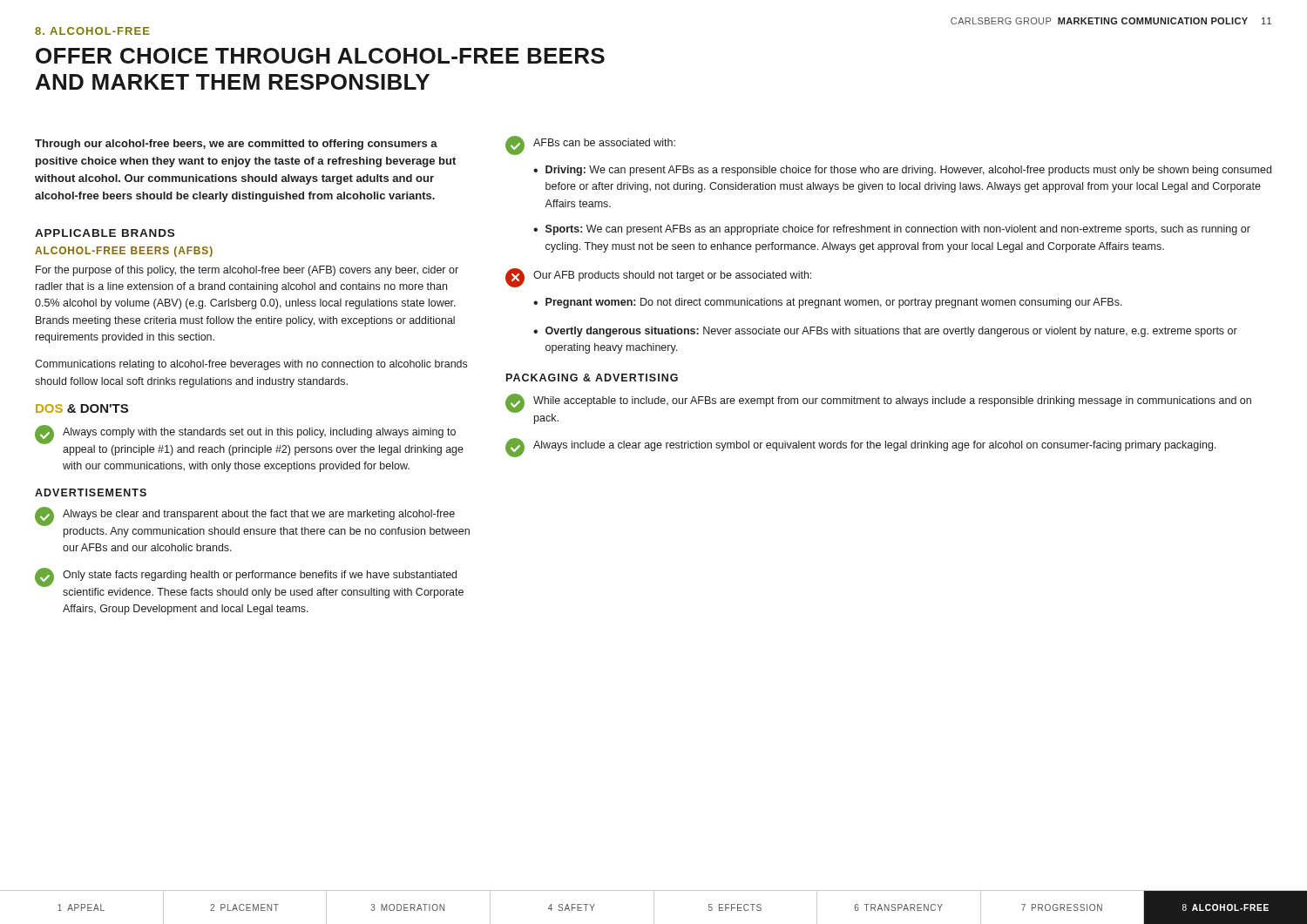
Task: Point to the block starting "Always be clear and transparent about the fact"
Action: 253,532
